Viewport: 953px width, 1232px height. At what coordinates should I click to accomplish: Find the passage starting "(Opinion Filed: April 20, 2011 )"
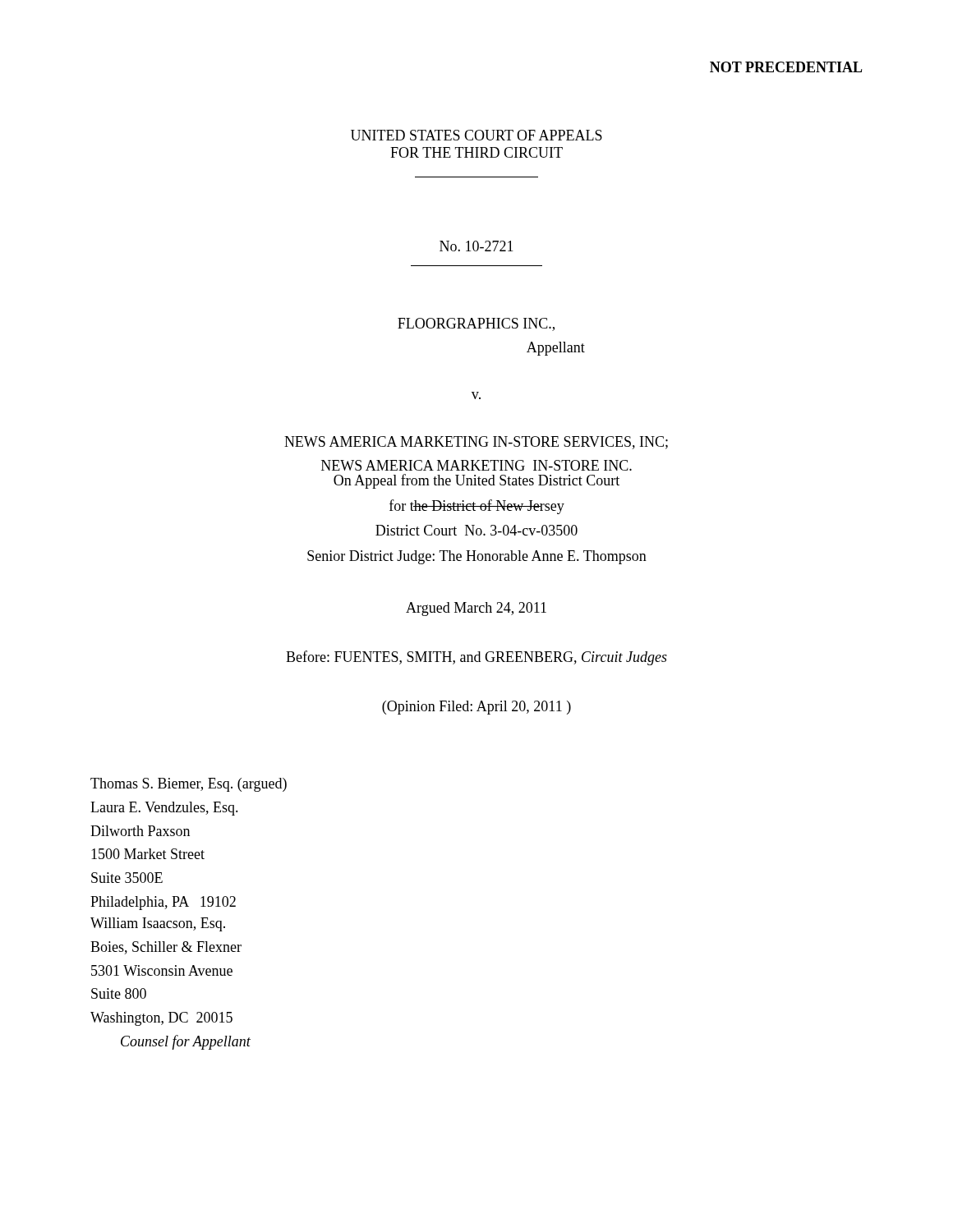(x=476, y=706)
